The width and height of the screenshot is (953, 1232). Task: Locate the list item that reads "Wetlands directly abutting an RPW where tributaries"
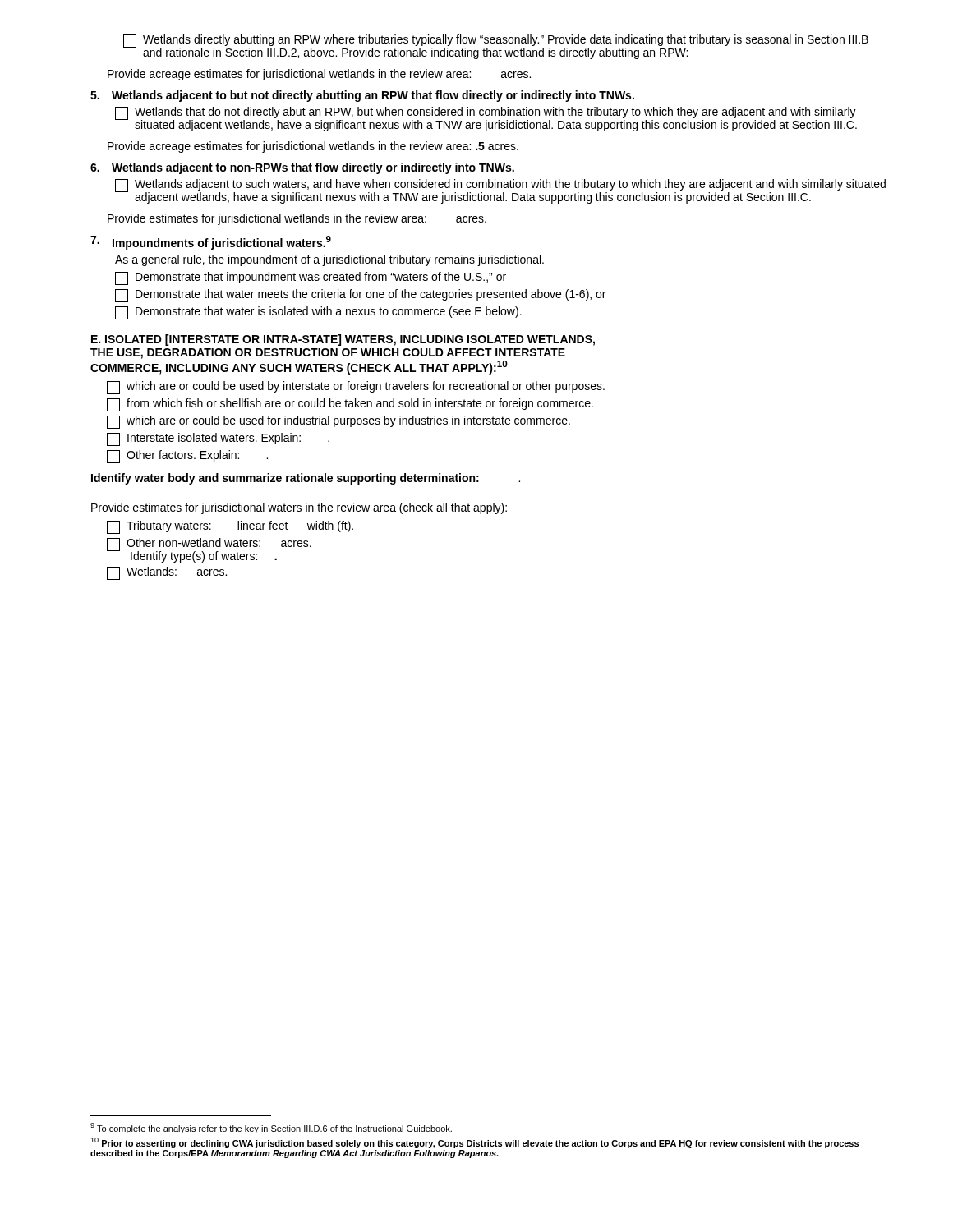click(505, 46)
